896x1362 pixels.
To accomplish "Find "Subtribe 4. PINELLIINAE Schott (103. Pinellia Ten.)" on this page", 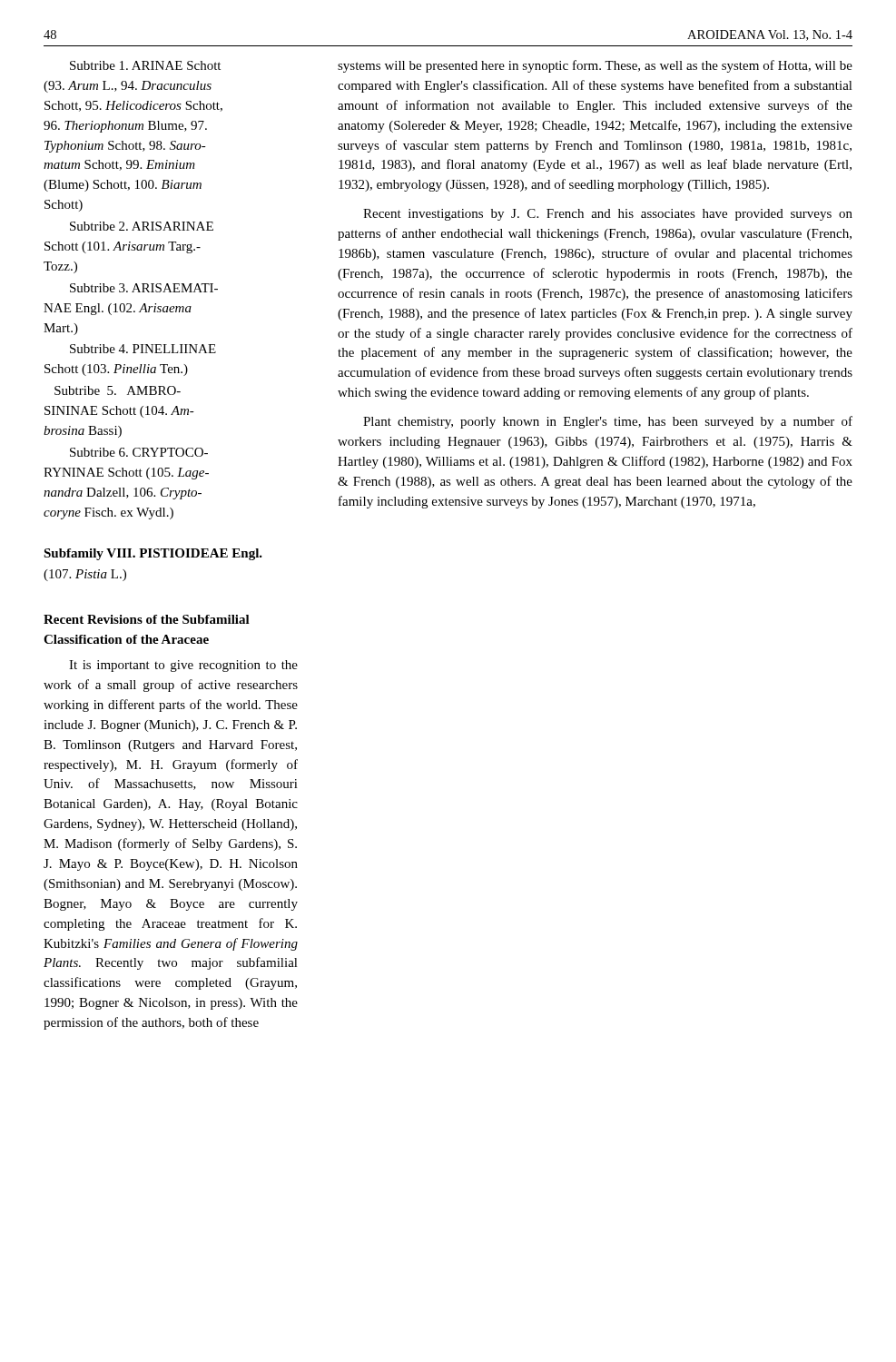I will click(x=130, y=359).
